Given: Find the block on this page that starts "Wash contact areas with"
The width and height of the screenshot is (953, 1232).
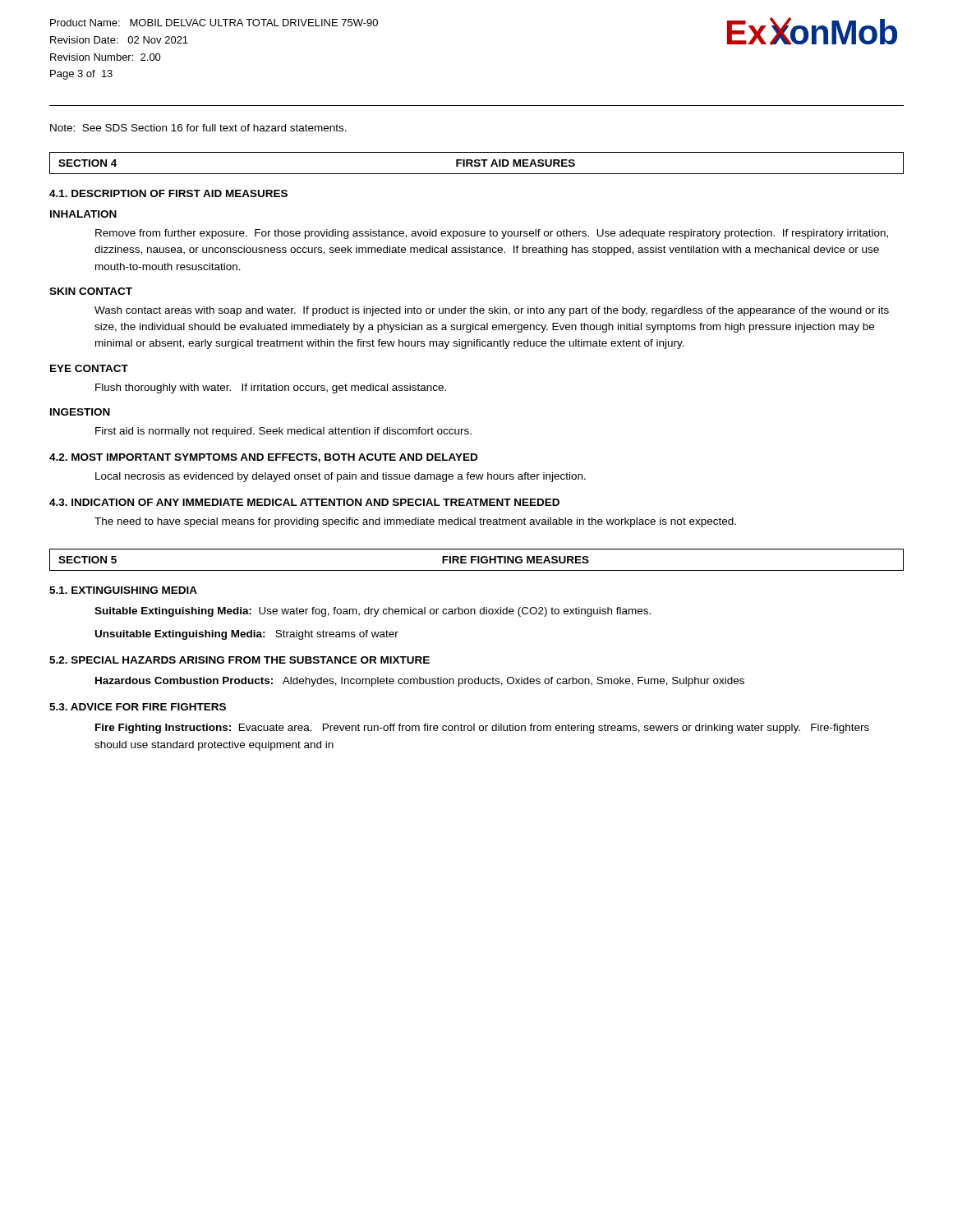Looking at the screenshot, I should coord(492,326).
